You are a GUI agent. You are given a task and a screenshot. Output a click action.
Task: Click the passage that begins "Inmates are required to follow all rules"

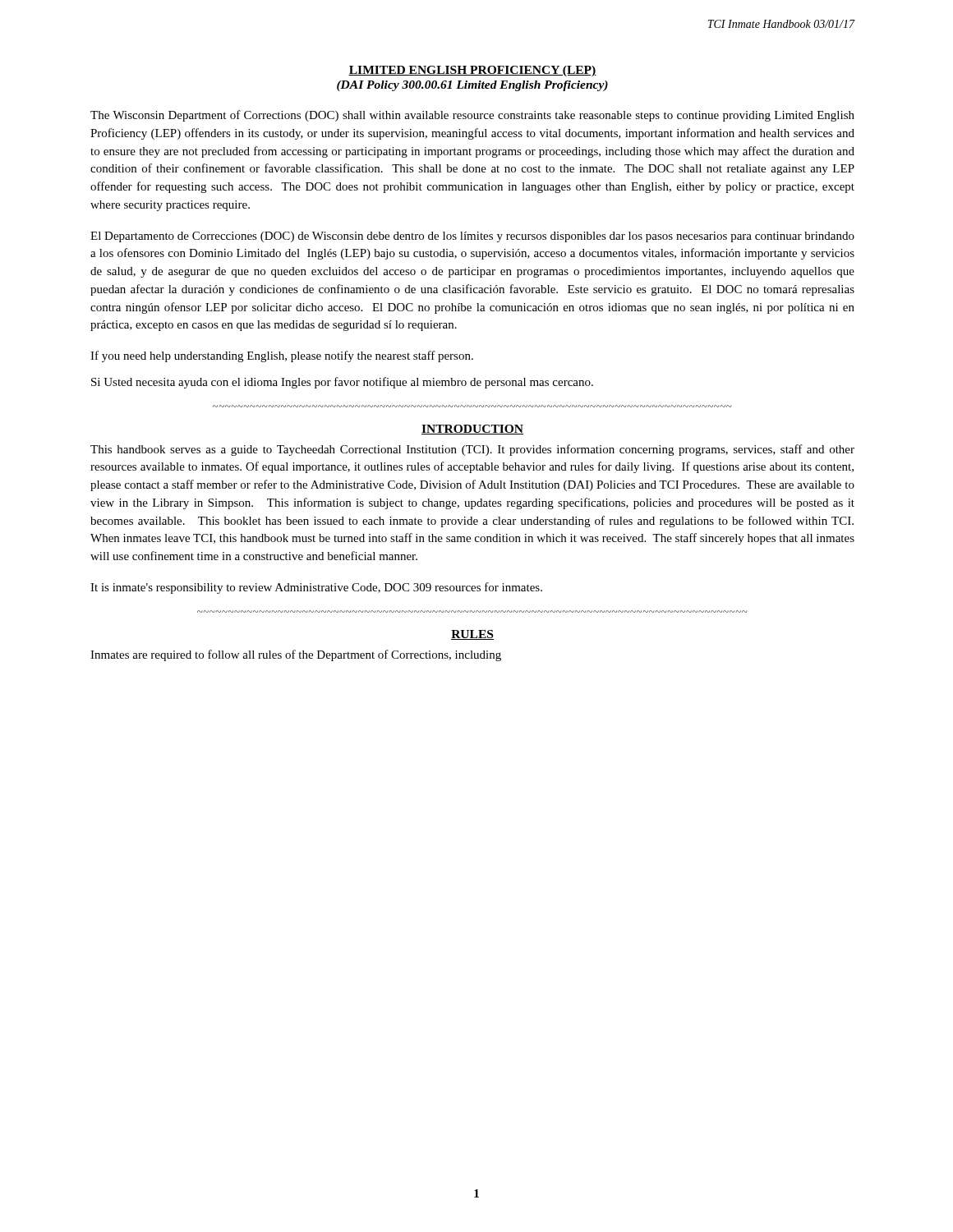point(296,654)
